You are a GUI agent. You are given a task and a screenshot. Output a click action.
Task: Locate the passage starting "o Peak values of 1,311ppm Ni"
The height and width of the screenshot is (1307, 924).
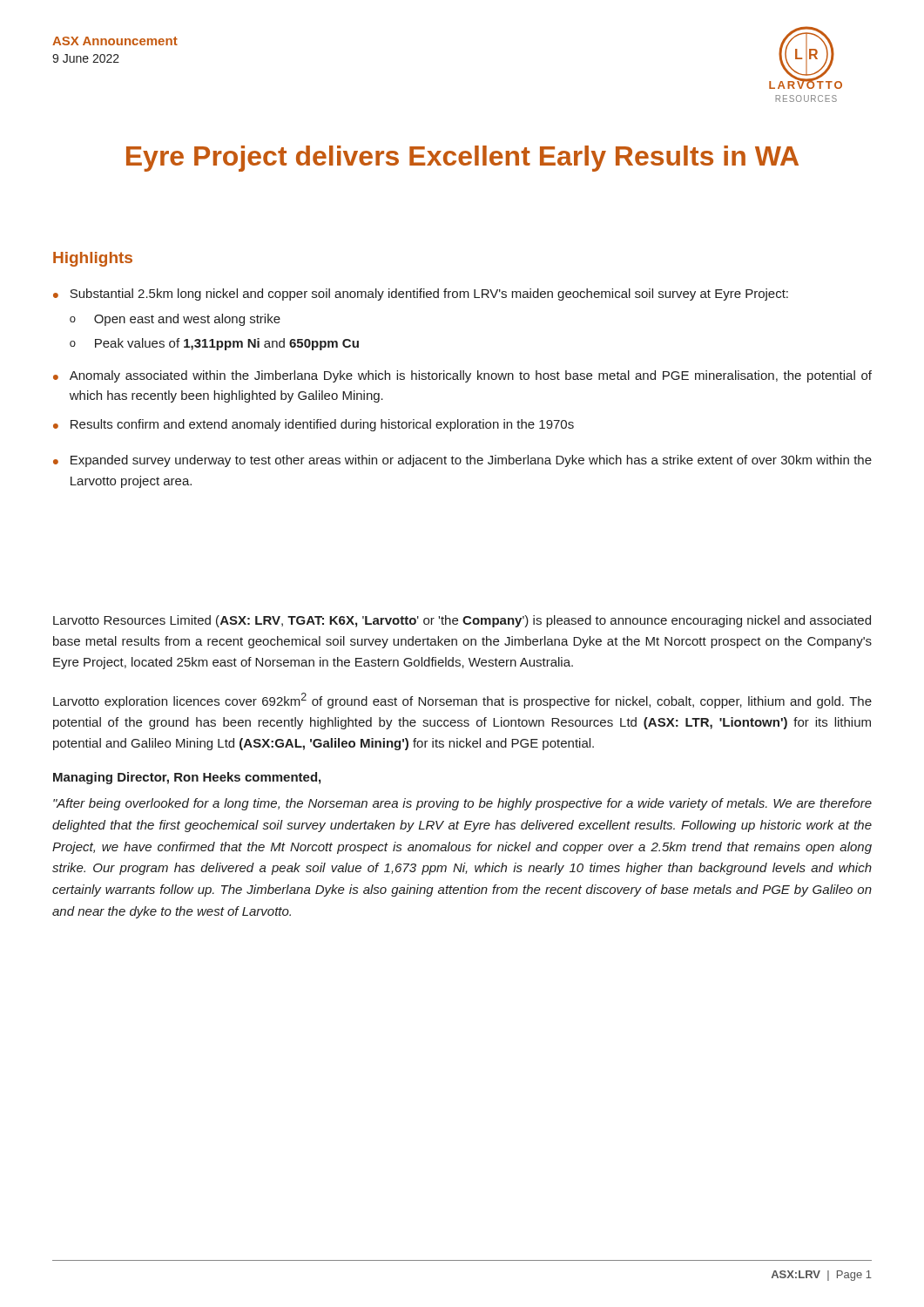(x=214, y=342)
